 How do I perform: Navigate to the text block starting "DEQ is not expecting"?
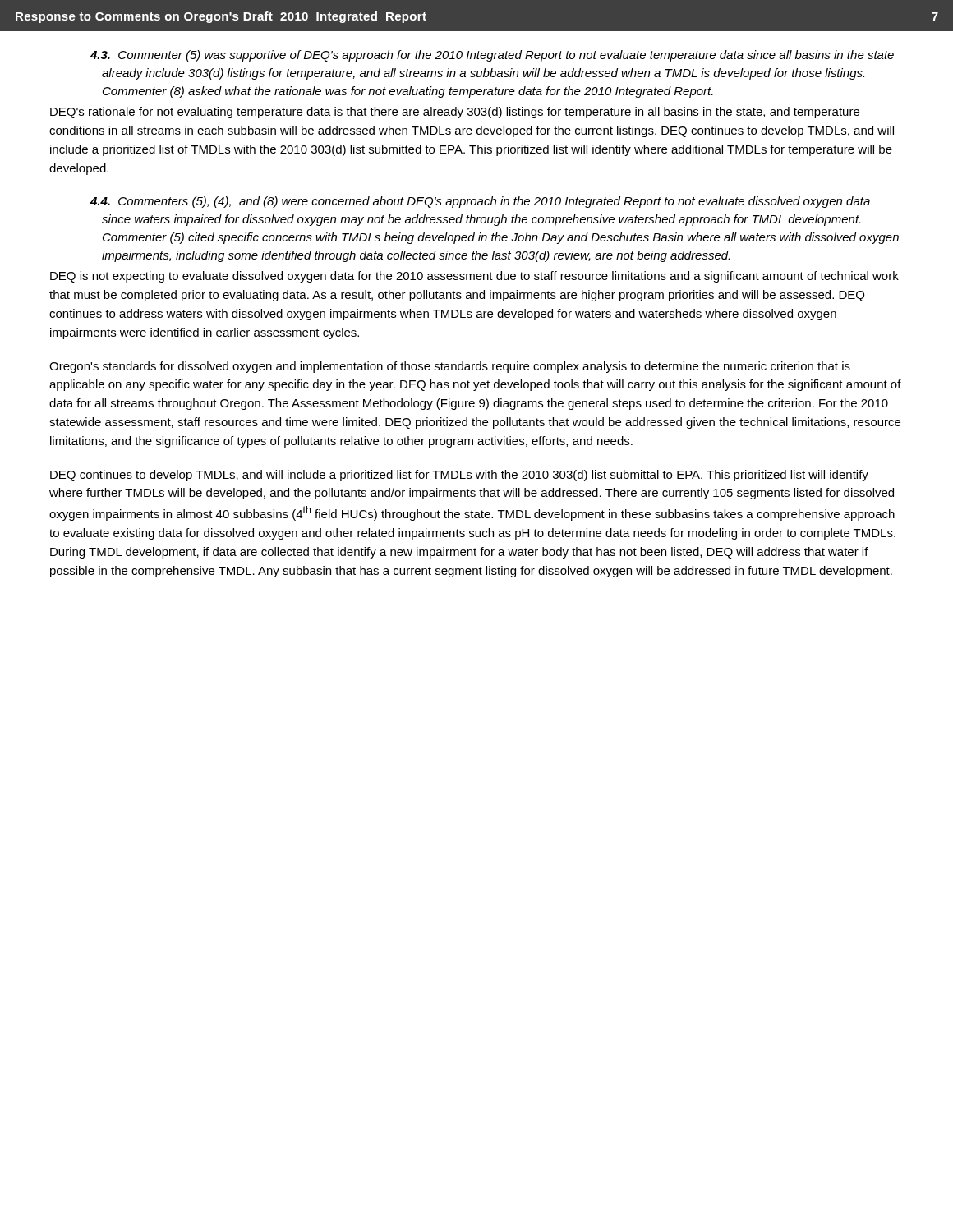click(474, 304)
